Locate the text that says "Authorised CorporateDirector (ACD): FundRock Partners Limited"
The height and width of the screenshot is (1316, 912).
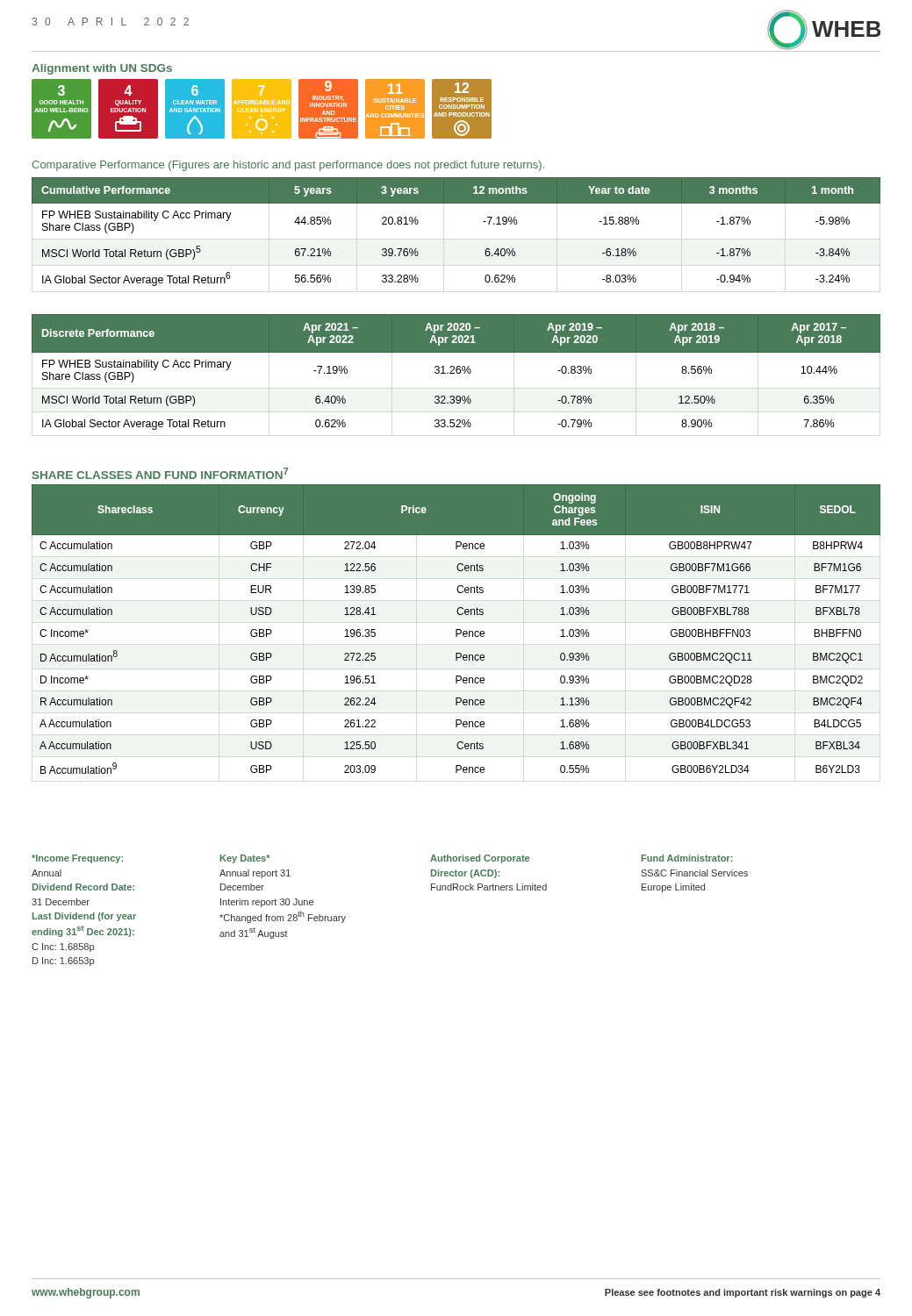489,873
